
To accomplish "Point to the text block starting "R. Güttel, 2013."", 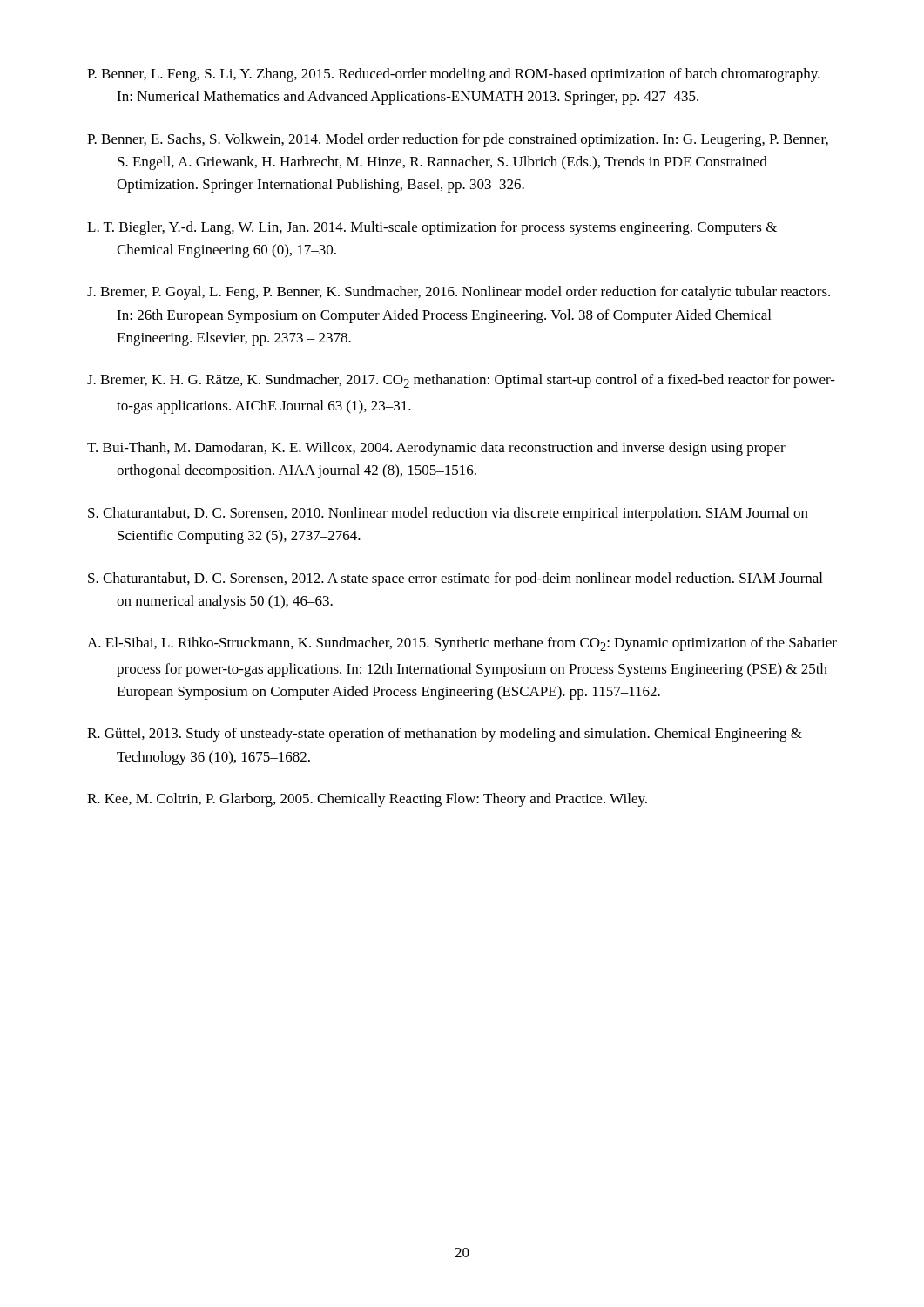I will coord(462,745).
